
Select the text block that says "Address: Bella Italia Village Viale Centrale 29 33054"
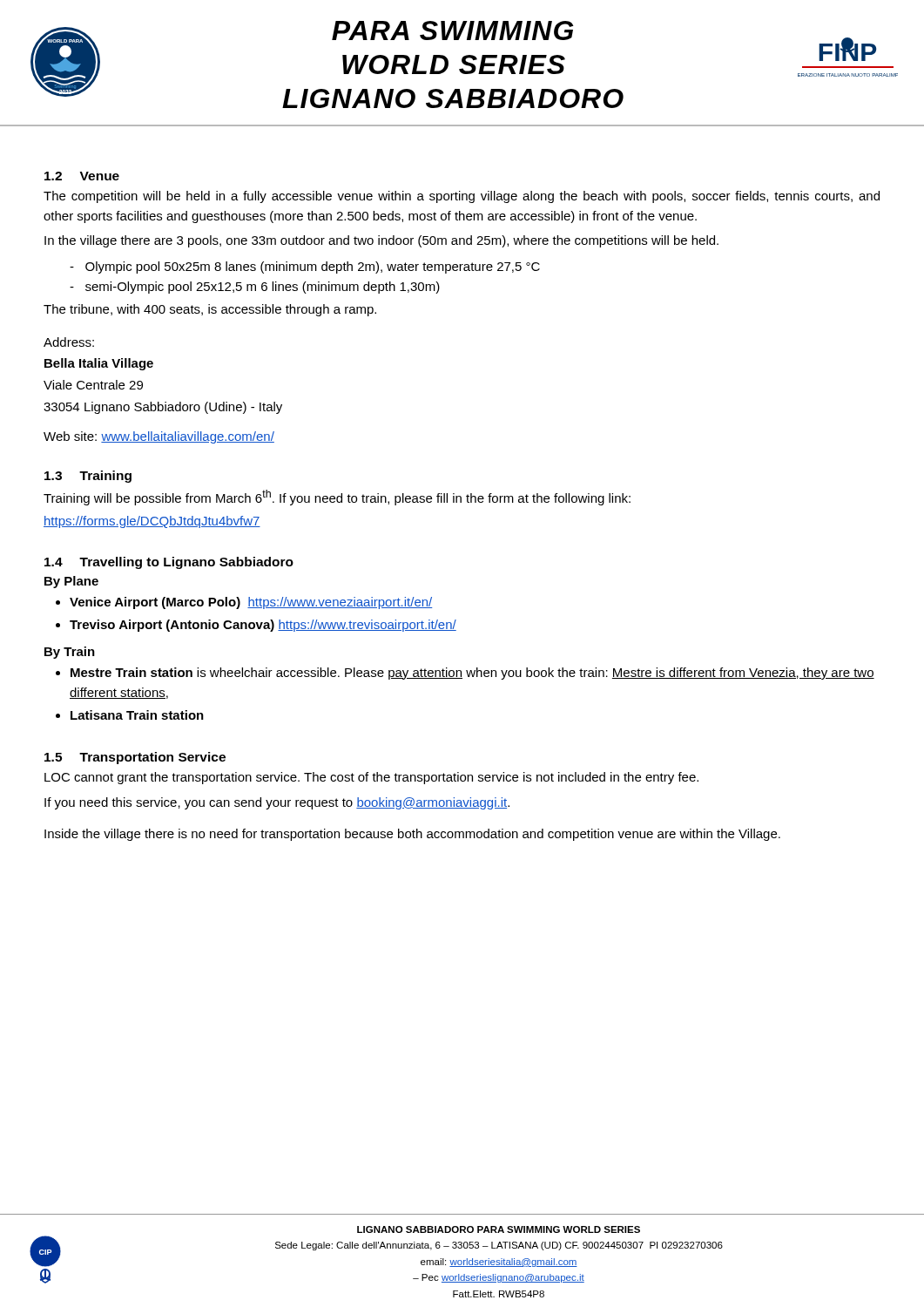pos(69,342)
